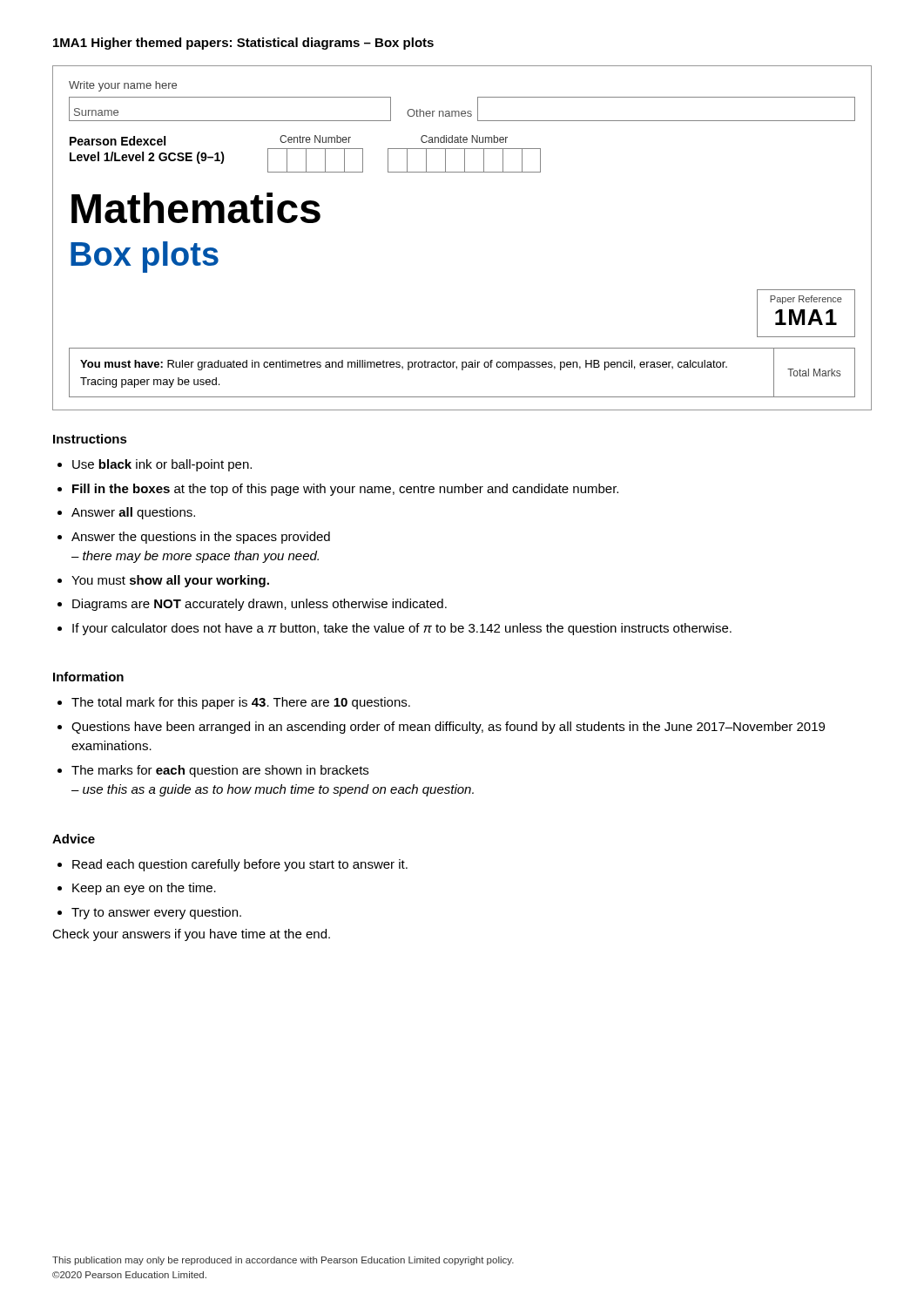Image resolution: width=924 pixels, height=1307 pixels.
Task: Point to the text block starting "If your calculator does not have"
Action: (x=402, y=627)
